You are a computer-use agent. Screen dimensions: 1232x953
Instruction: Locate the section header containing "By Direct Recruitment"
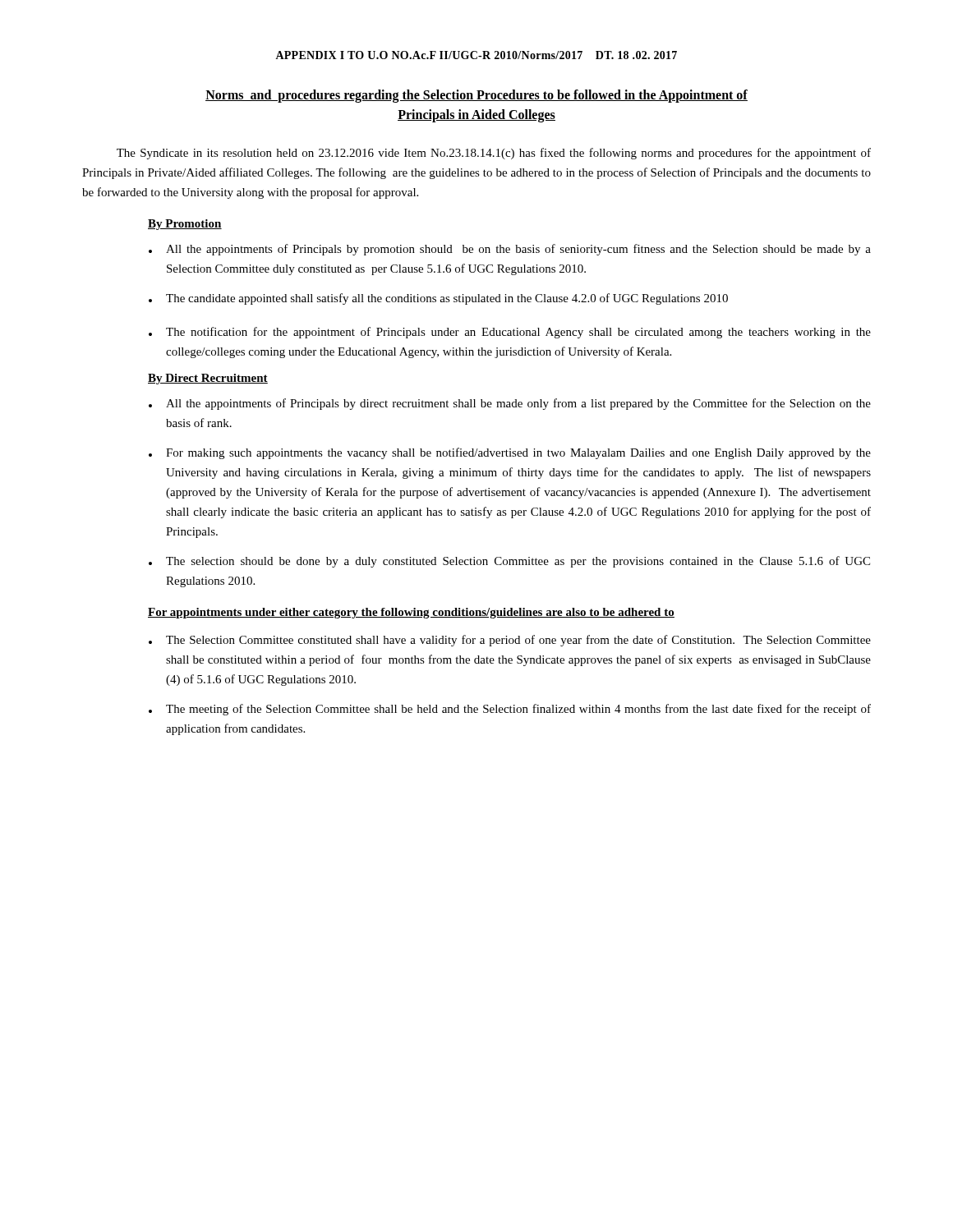[x=208, y=378]
